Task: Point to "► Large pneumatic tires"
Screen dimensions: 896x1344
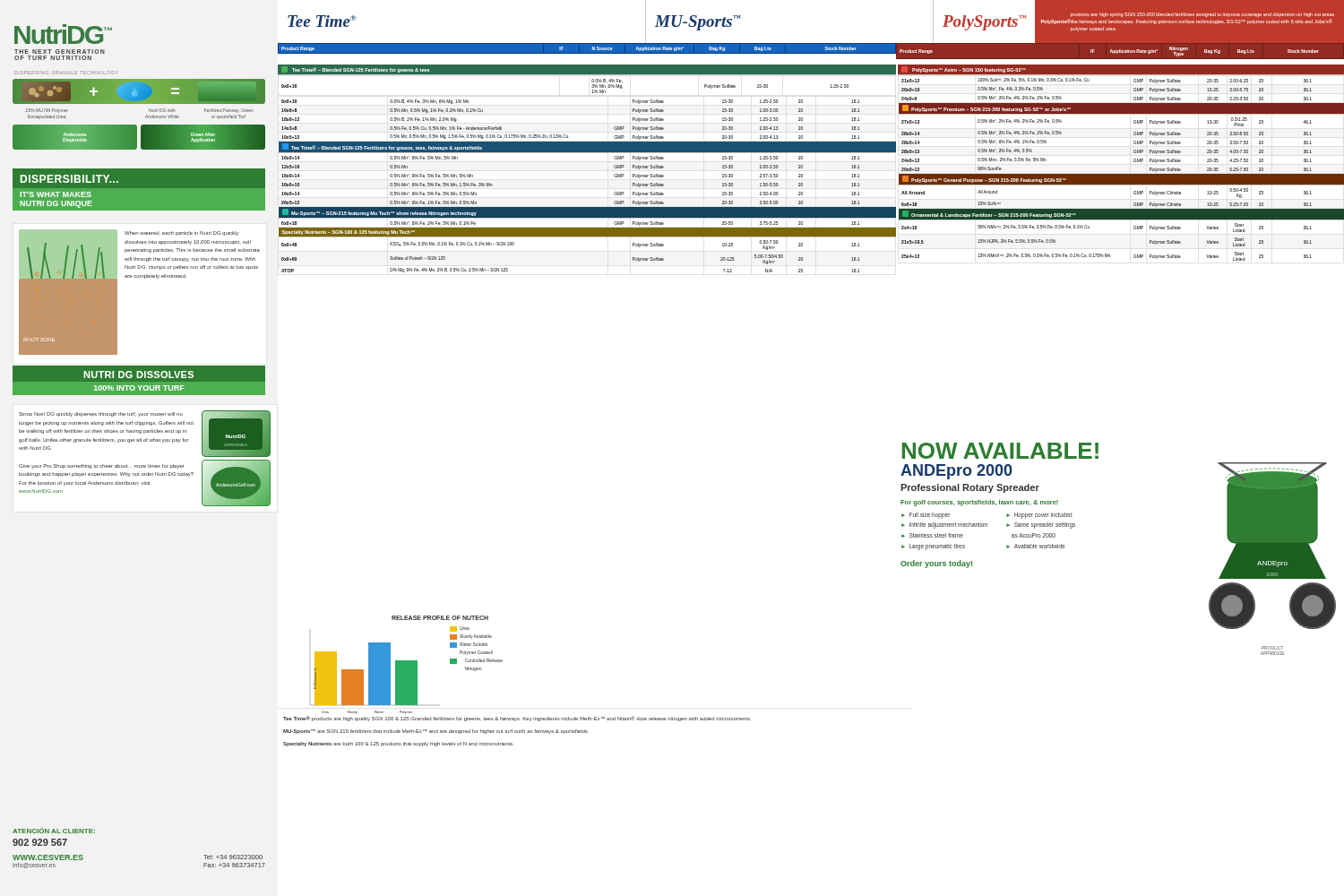Action: (x=933, y=546)
